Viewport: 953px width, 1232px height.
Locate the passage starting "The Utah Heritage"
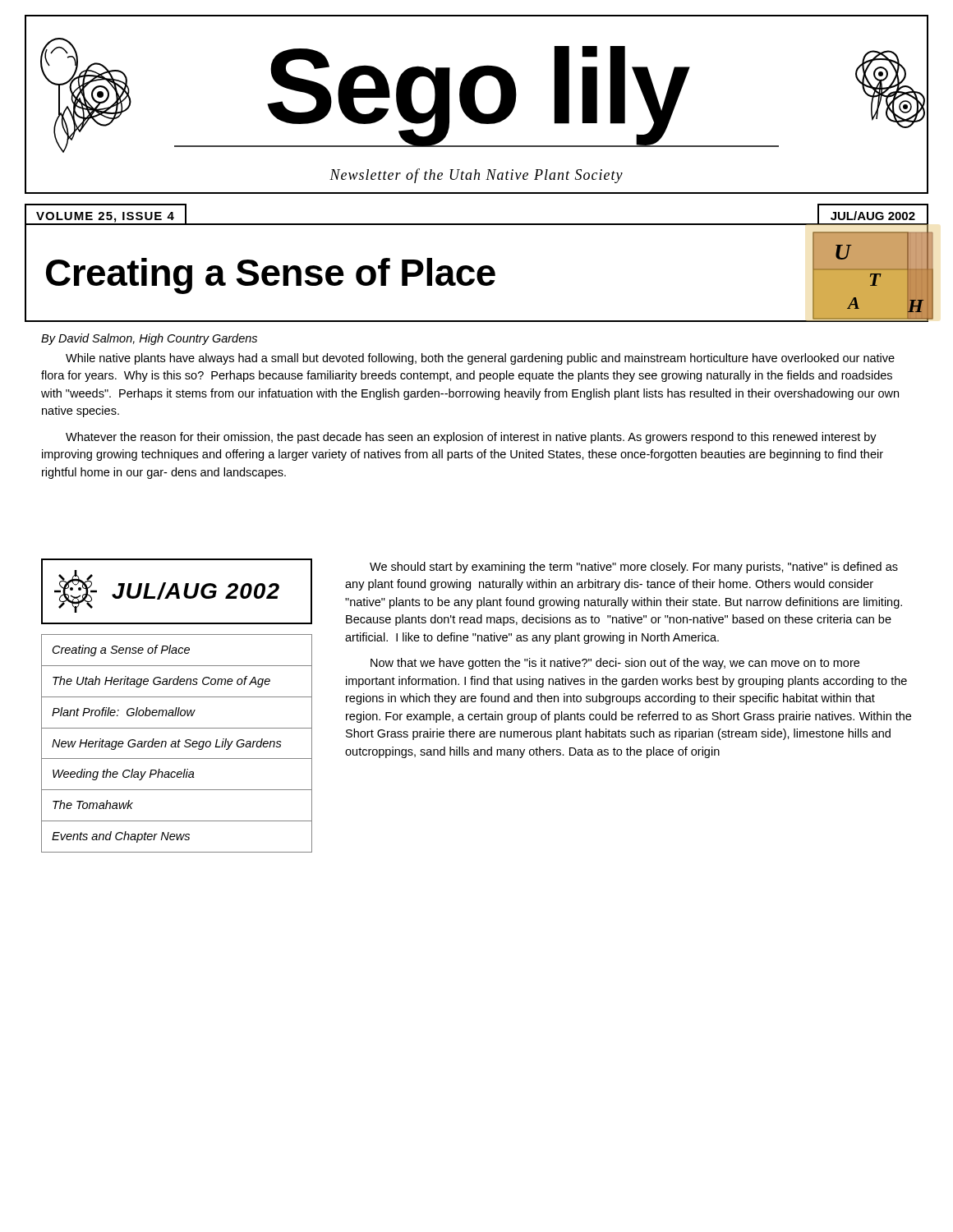(x=161, y=681)
